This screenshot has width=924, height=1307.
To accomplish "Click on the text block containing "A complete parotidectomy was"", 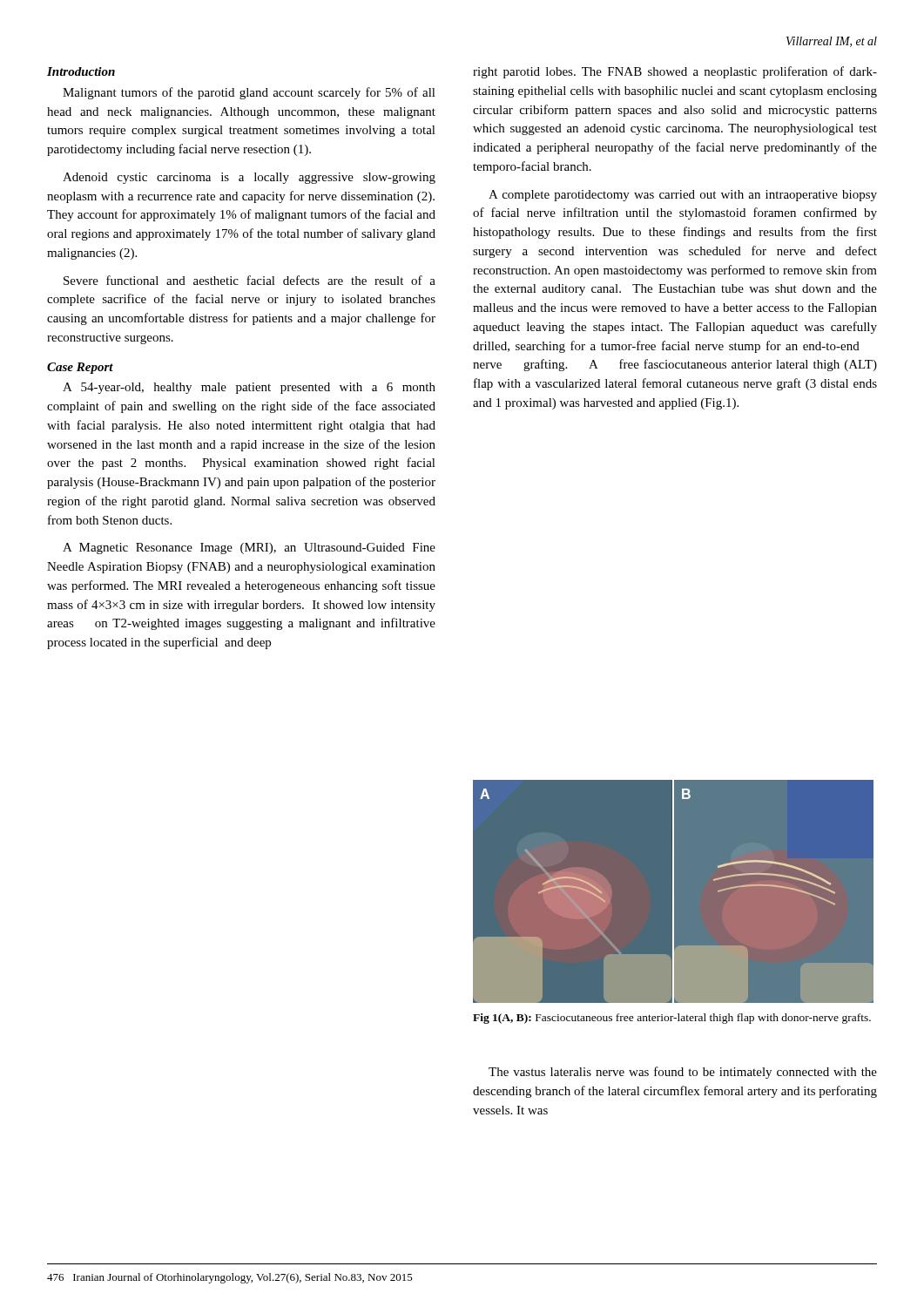I will [x=675, y=298].
